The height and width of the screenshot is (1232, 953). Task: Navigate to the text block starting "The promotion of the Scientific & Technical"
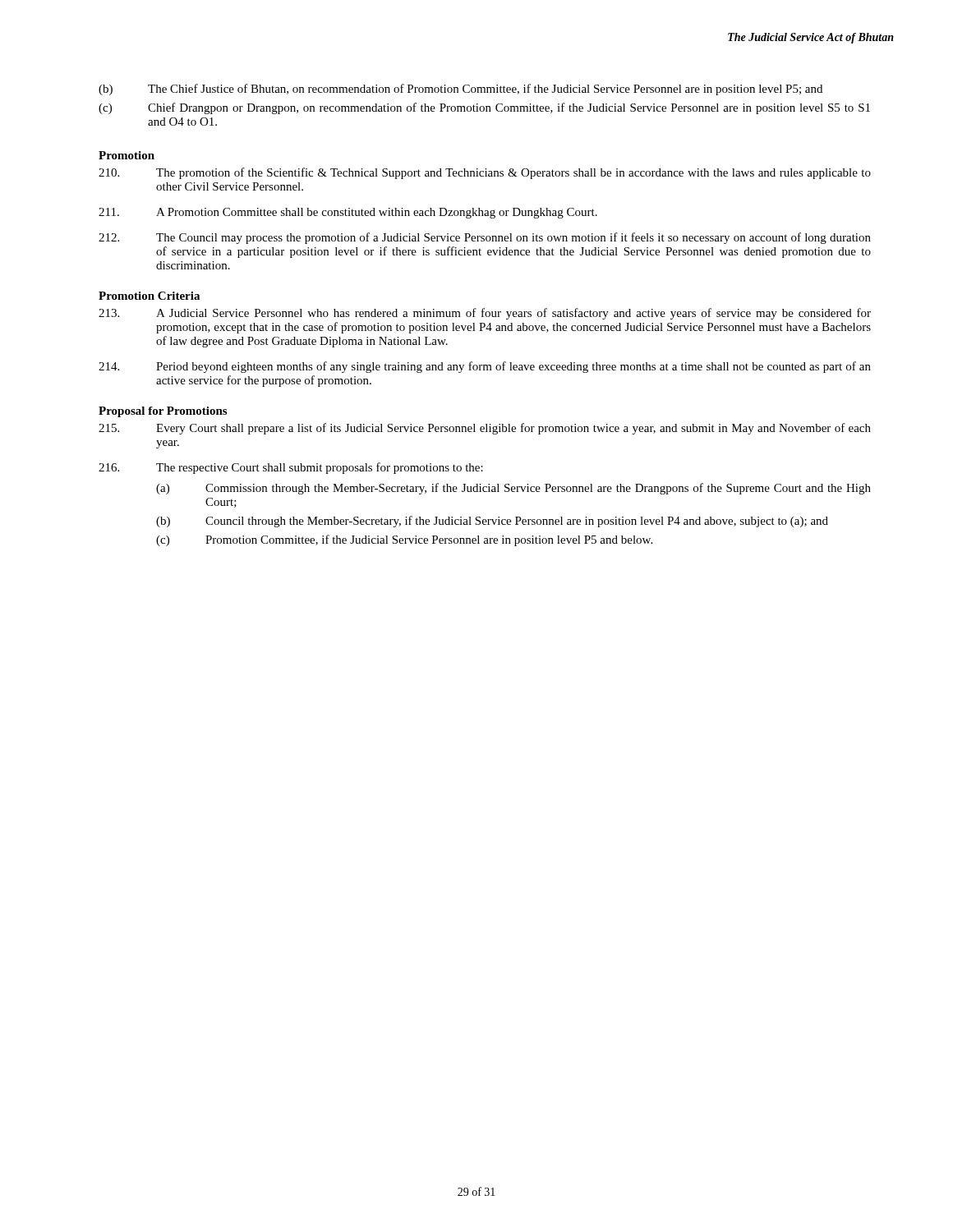tap(485, 180)
